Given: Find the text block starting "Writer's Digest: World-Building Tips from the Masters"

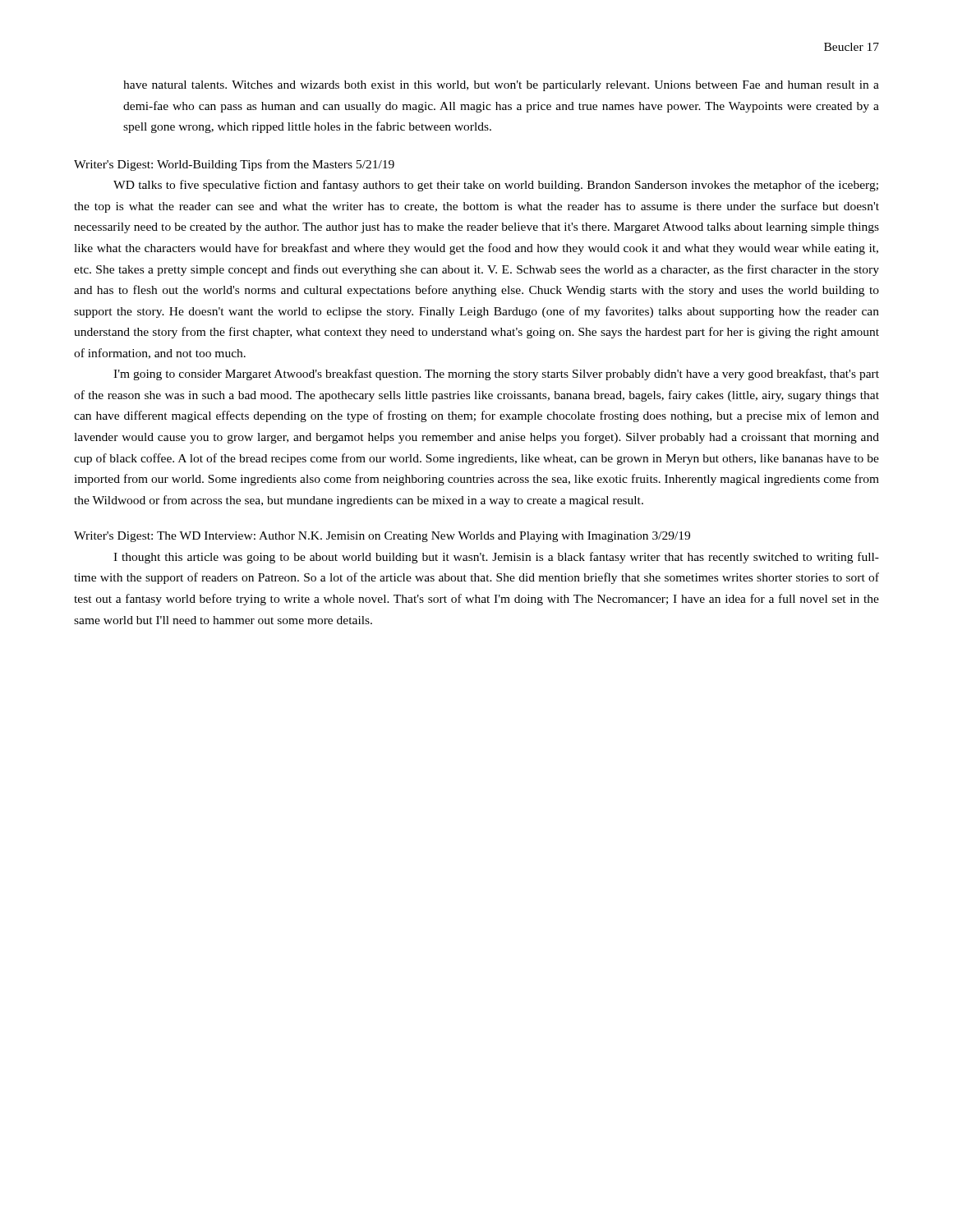Looking at the screenshot, I should (x=234, y=164).
